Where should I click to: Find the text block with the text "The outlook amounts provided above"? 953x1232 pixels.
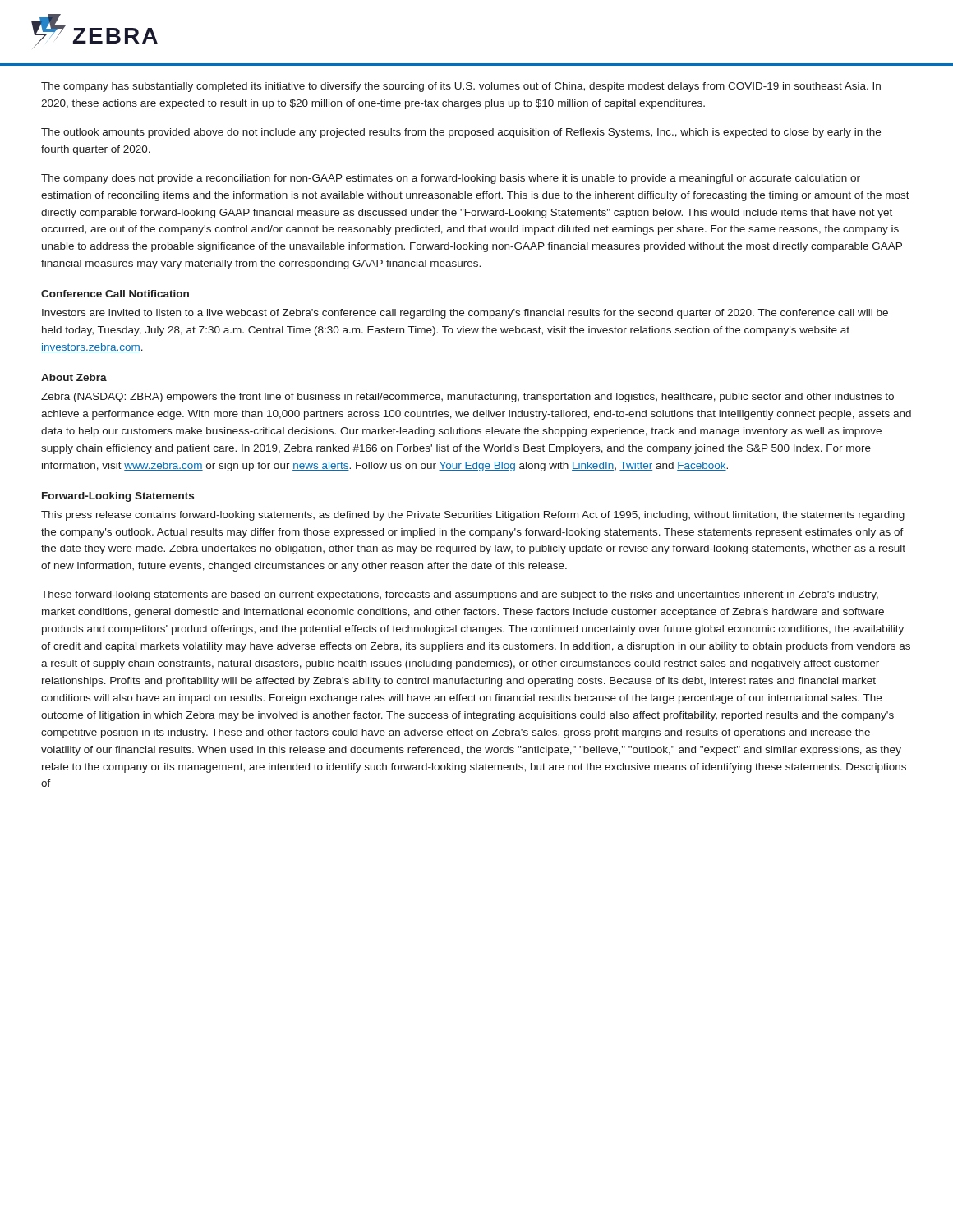tap(461, 140)
